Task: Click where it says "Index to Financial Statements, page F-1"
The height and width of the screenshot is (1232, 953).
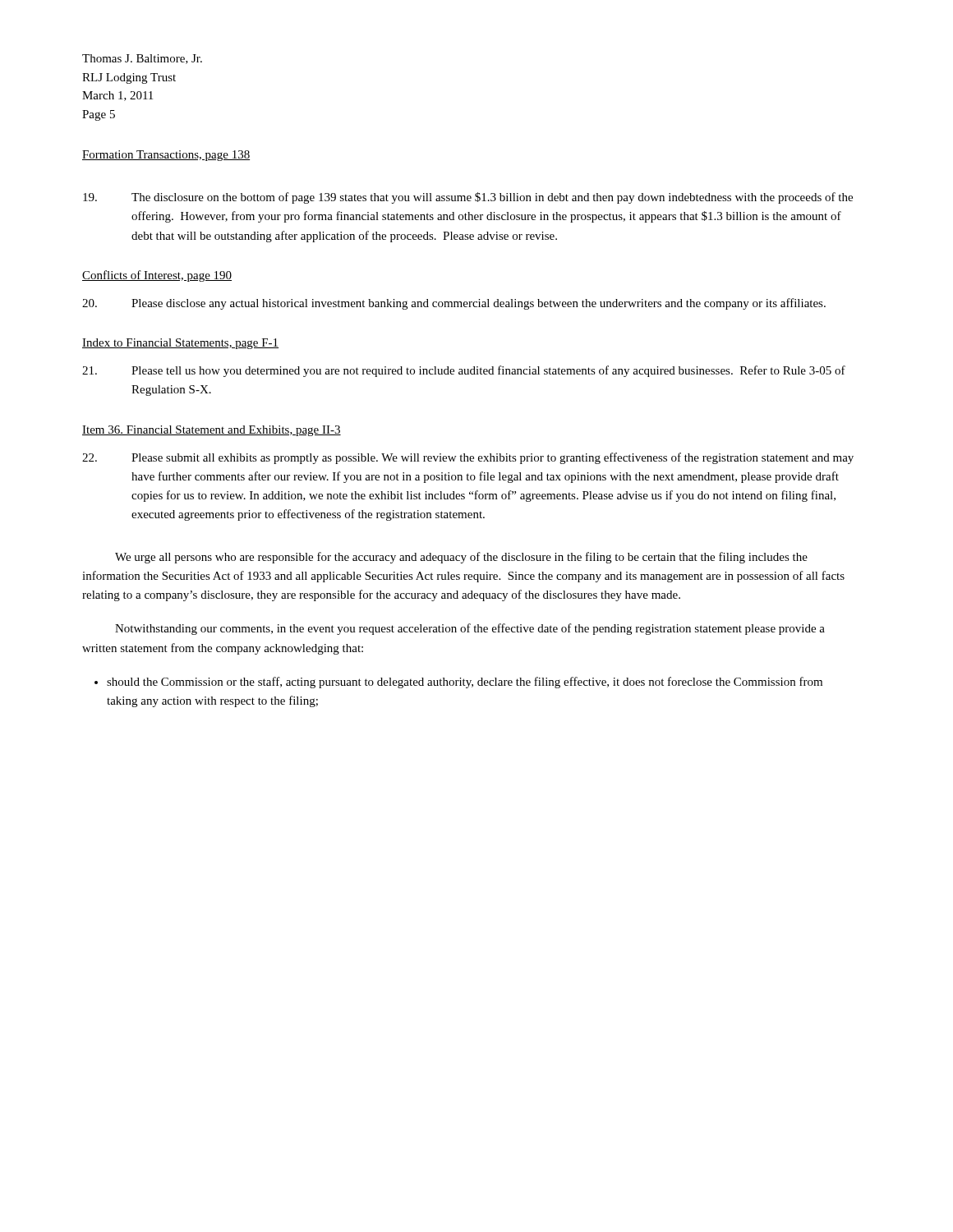Action: tap(180, 342)
